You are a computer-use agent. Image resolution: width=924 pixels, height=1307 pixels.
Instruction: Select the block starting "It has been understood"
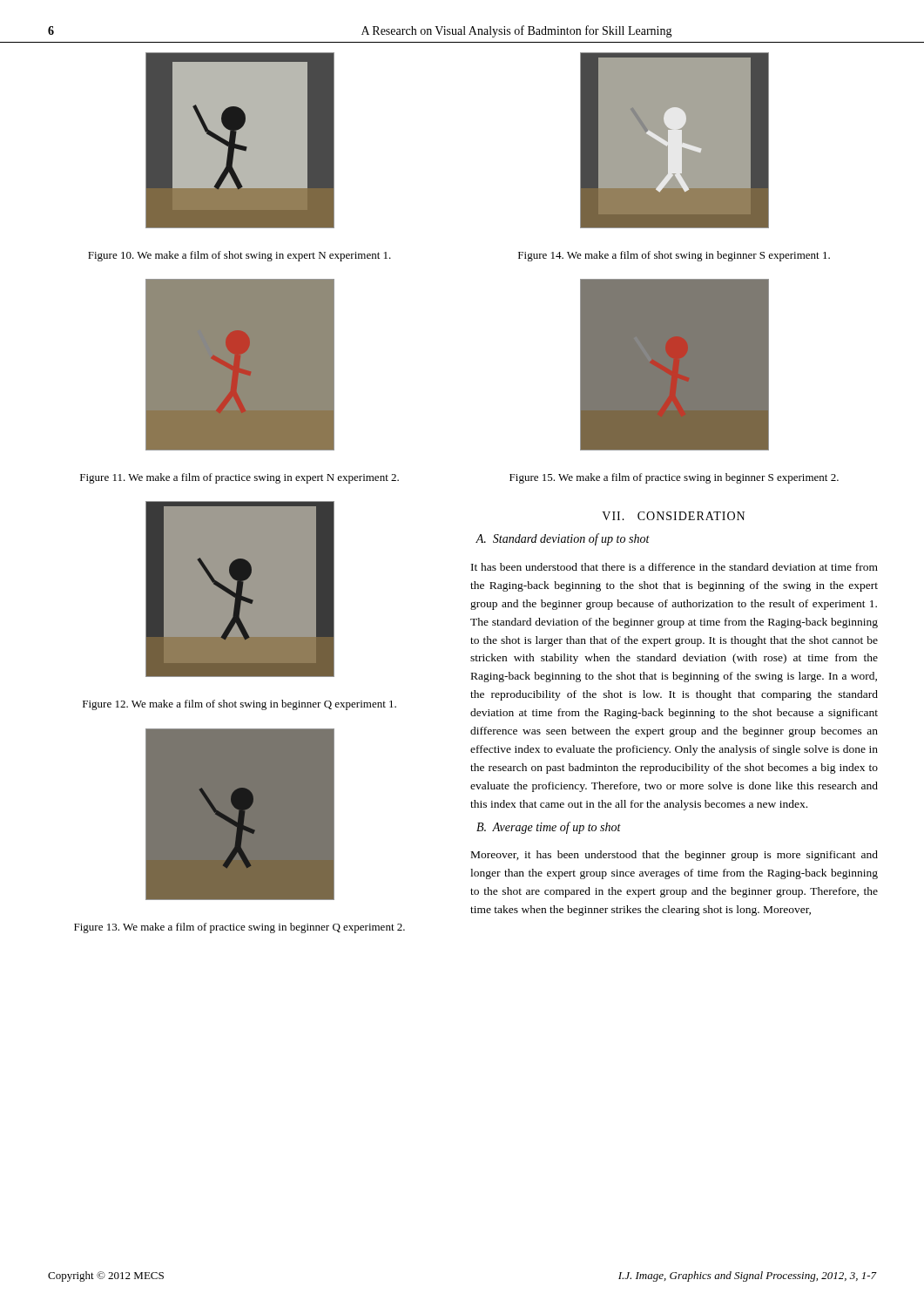click(x=674, y=686)
